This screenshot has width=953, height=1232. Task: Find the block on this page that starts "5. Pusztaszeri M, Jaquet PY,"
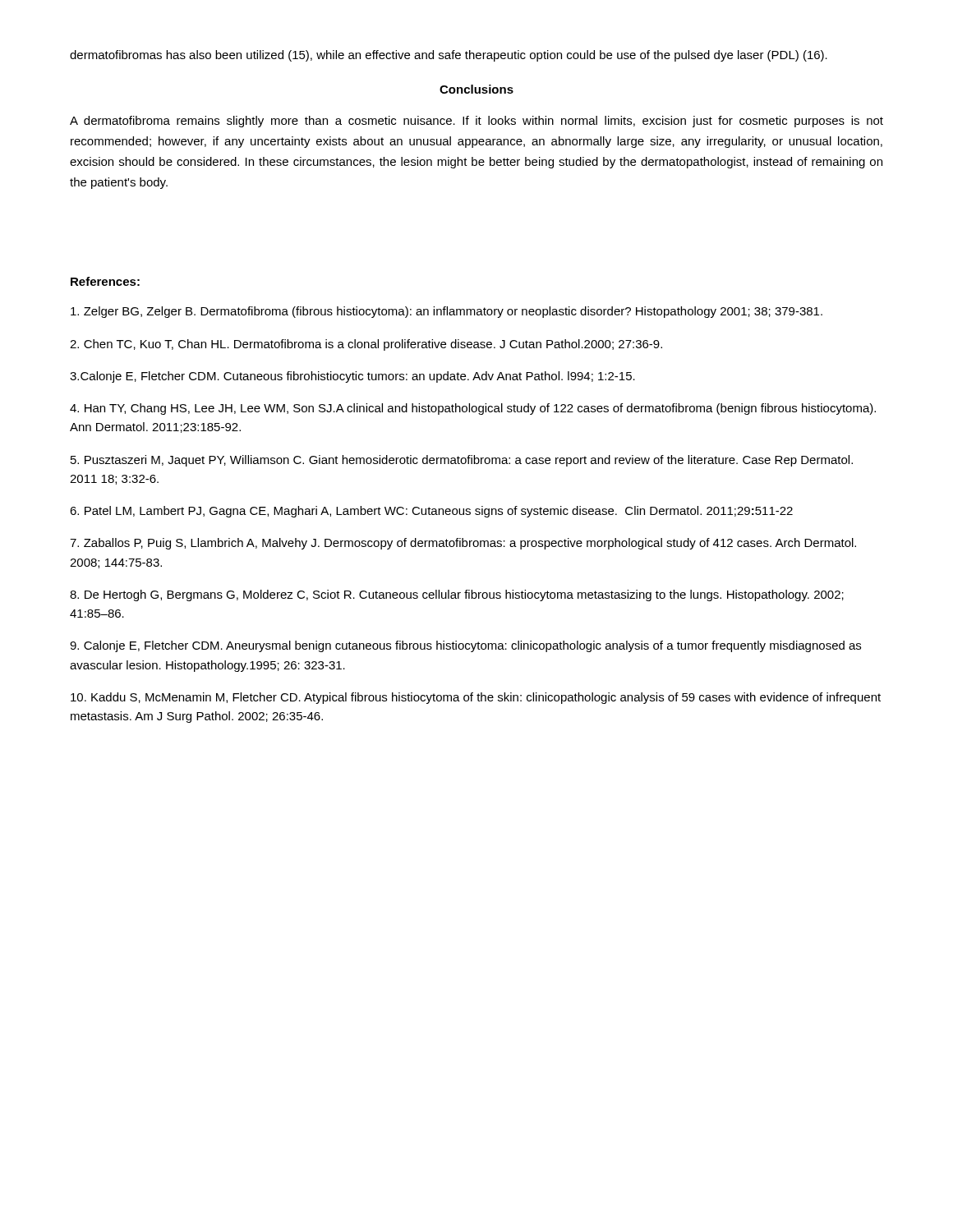[462, 469]
